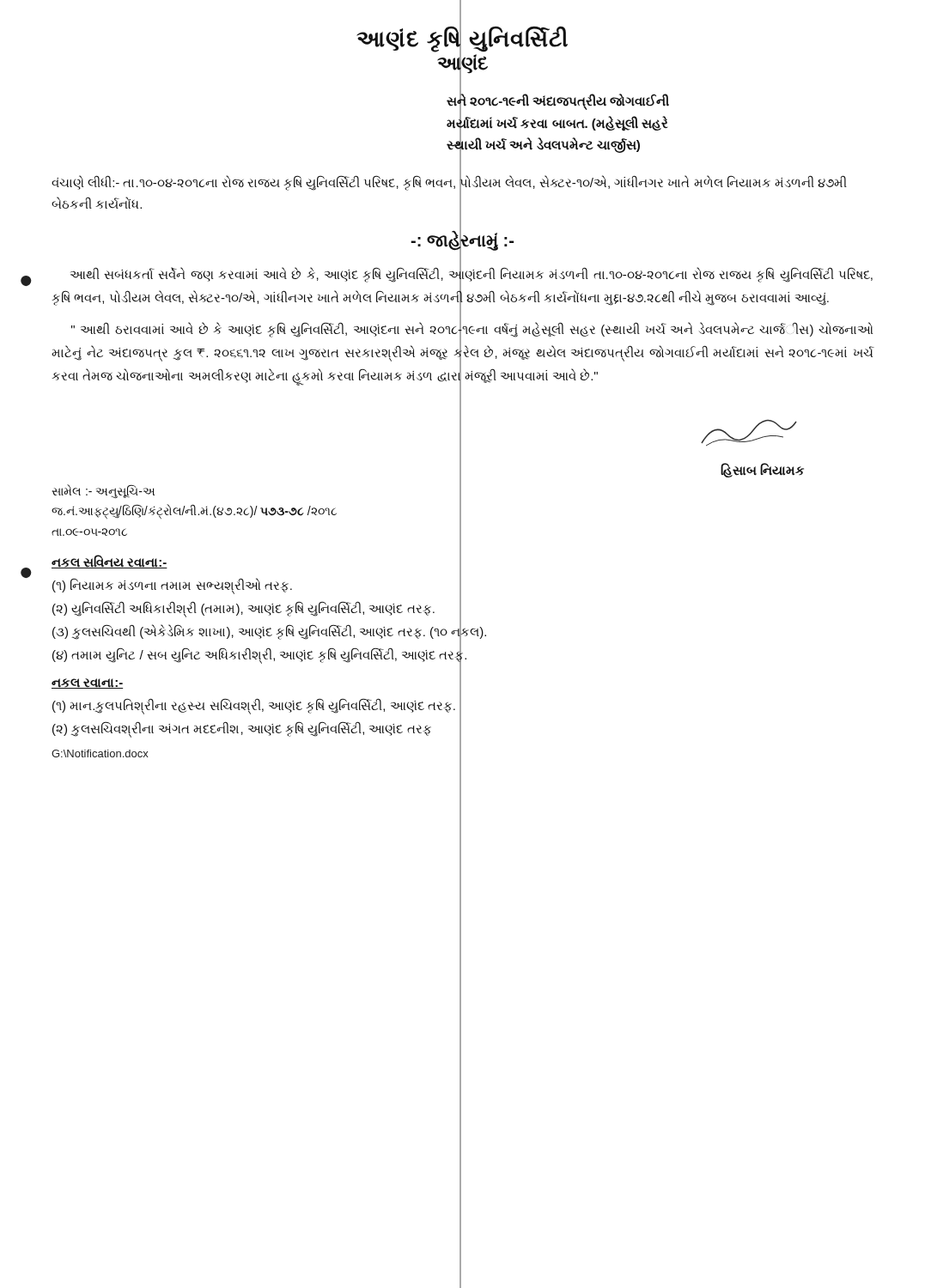Image resolution: width=925 pixels, height=1288 pixels.
Task: Click on the text starting "(૧) નિયામક મંડળના તમામ સભ્યશ્રીઓ તરફ​."
Action: click(172, 585)
